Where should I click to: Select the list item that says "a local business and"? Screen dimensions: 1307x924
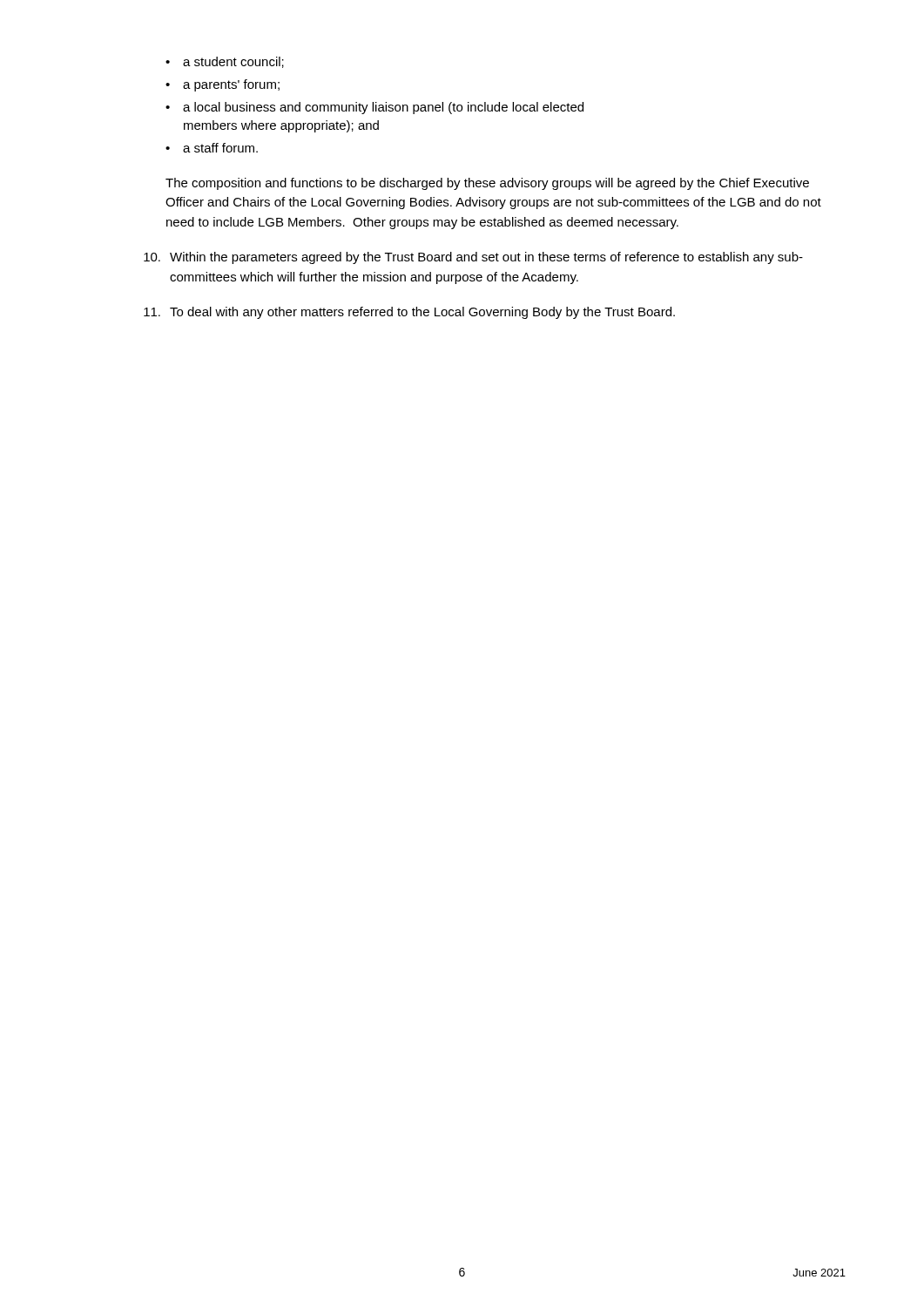pos(506,116)
